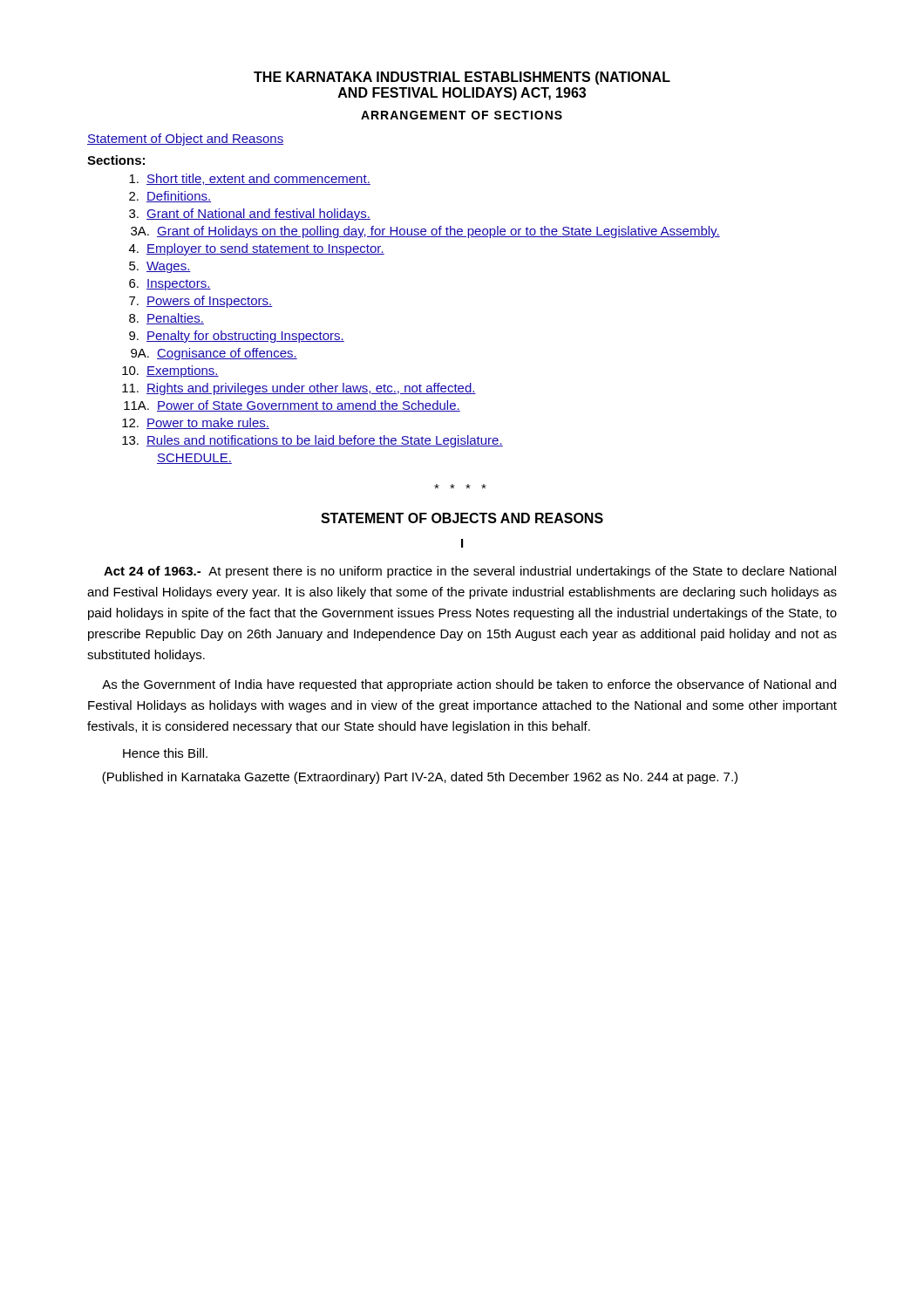Click the passage that begins "Act 24 of 1963.- At present there"
The image size is (924, 1308).
pos(462,613)
